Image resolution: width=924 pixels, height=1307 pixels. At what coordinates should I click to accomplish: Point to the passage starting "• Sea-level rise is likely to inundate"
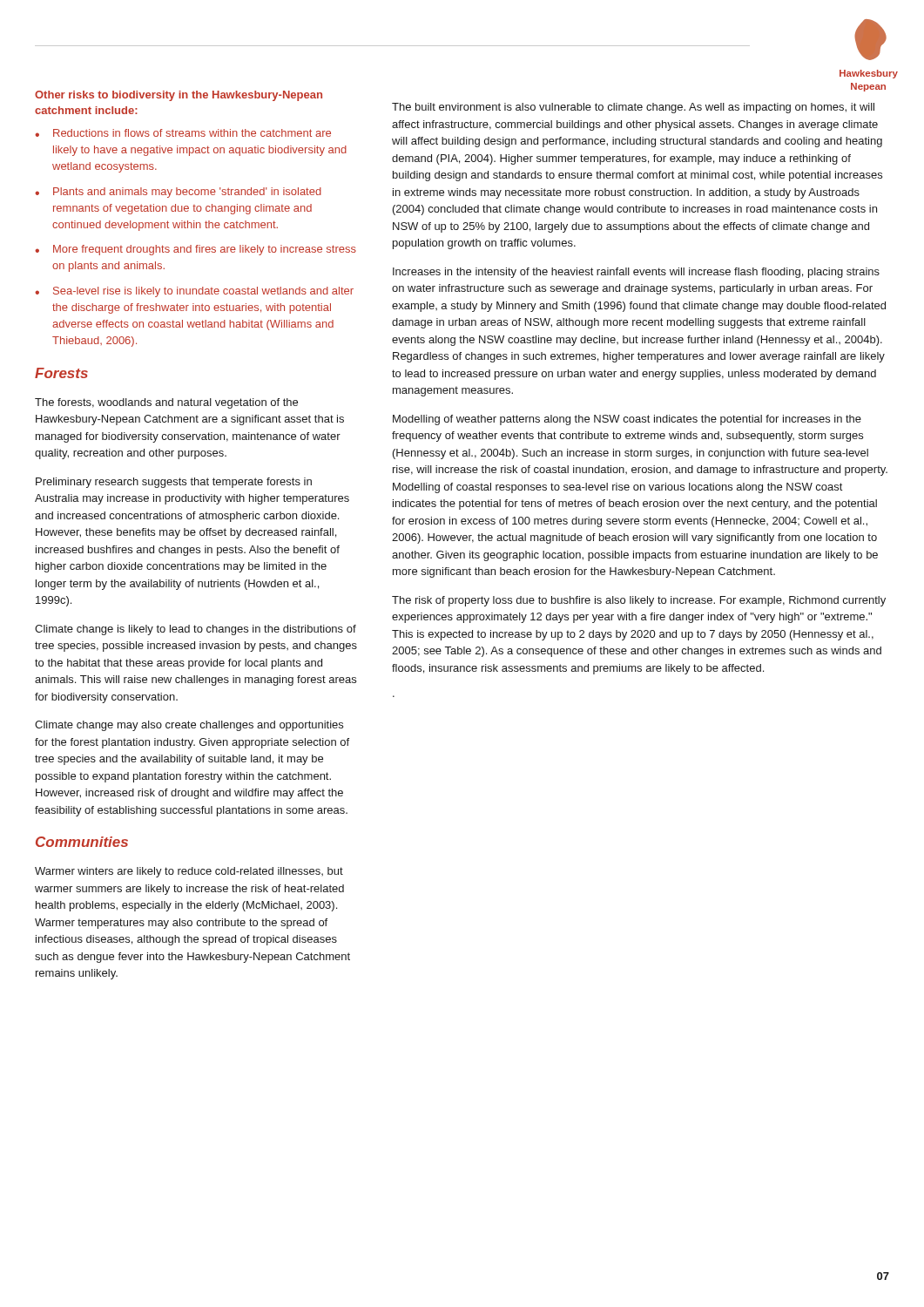(x=196, y=316)
